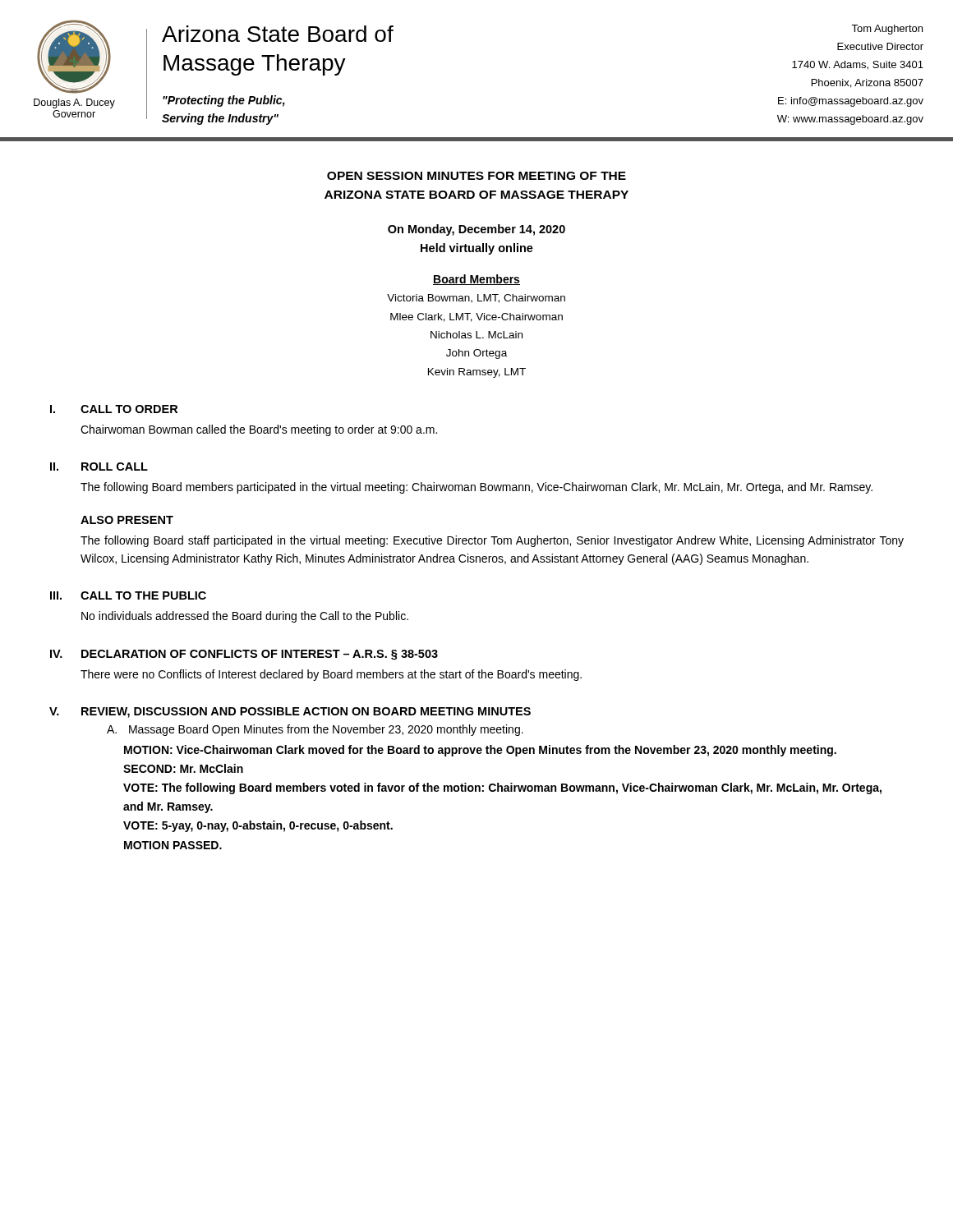
Task: Locate the section header that opens with "V. REVIEW, DISCUSSION AND POSSIBLE"
Action: pos(290,711)
